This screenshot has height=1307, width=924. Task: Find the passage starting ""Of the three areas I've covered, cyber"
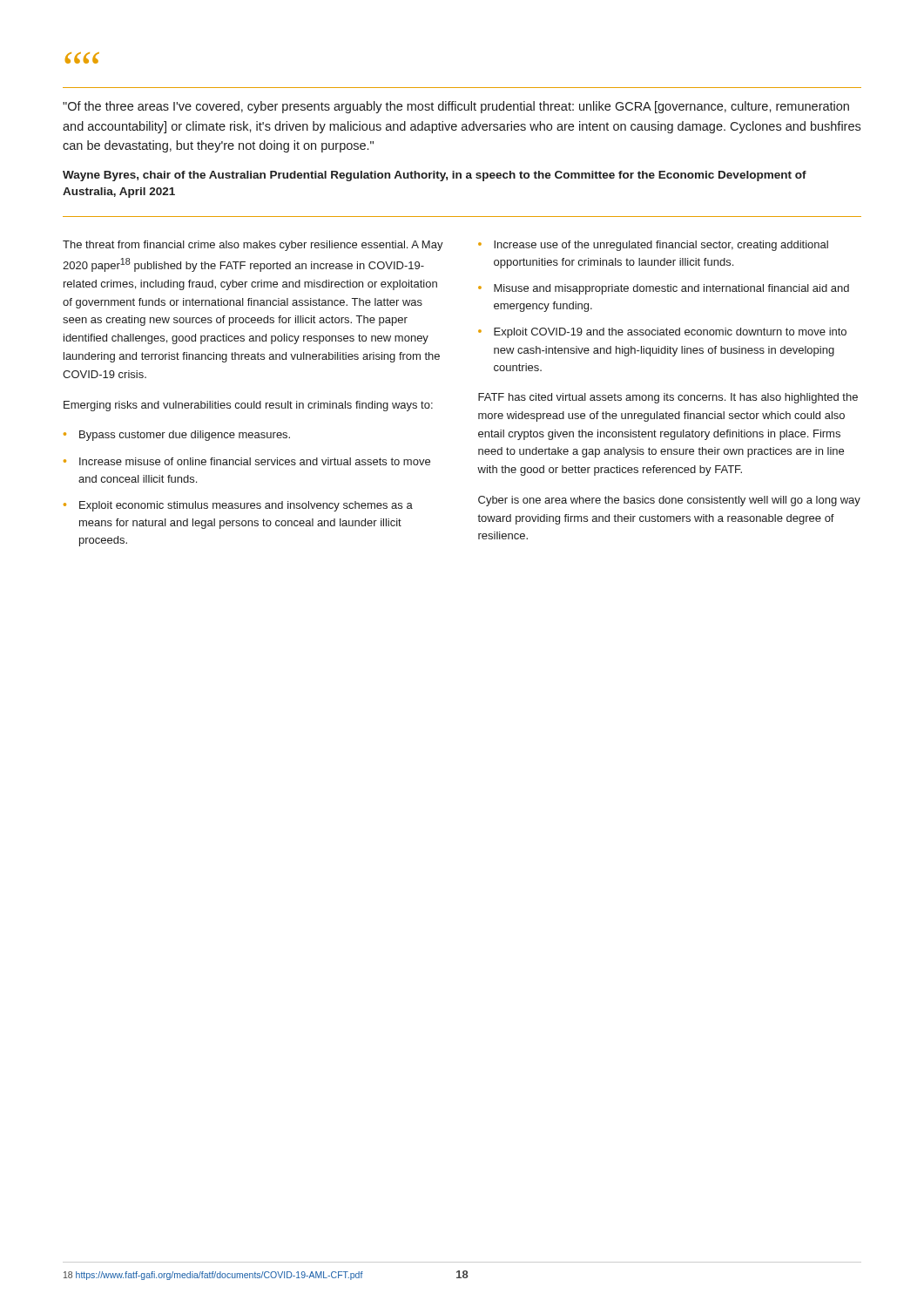(462, 126)
